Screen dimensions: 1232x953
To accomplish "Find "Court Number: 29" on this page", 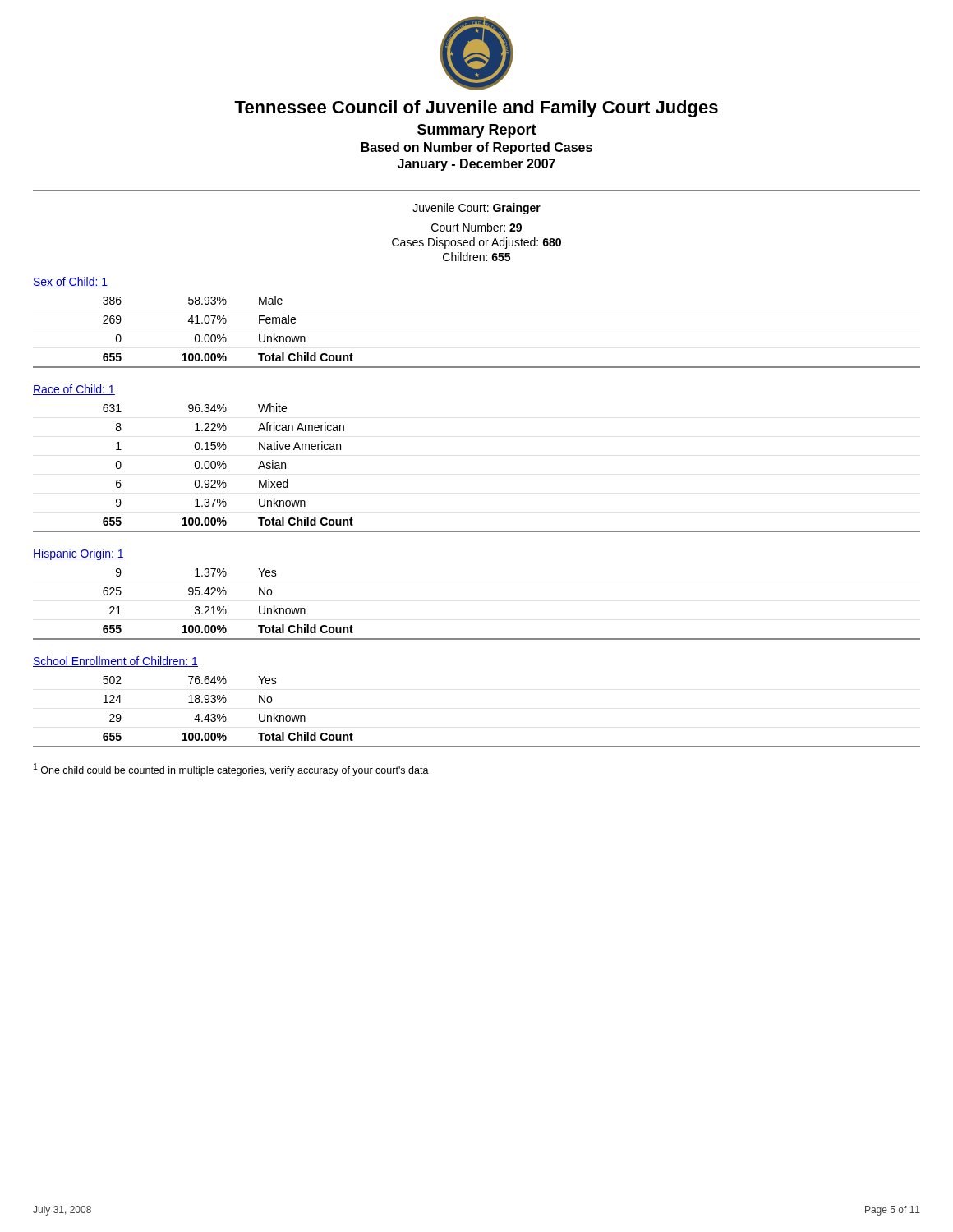I will pos(476,227).
